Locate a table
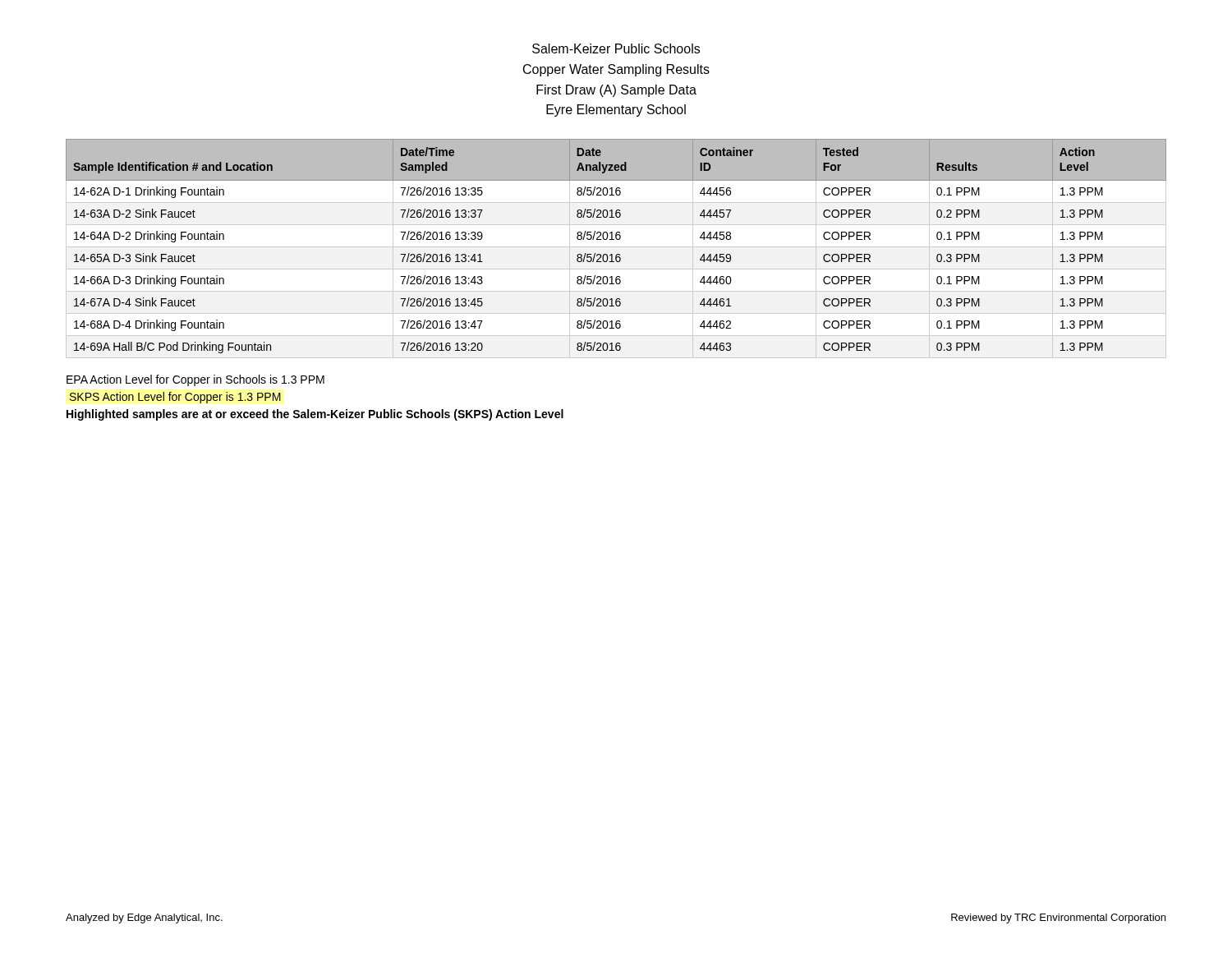 point(616,248)
